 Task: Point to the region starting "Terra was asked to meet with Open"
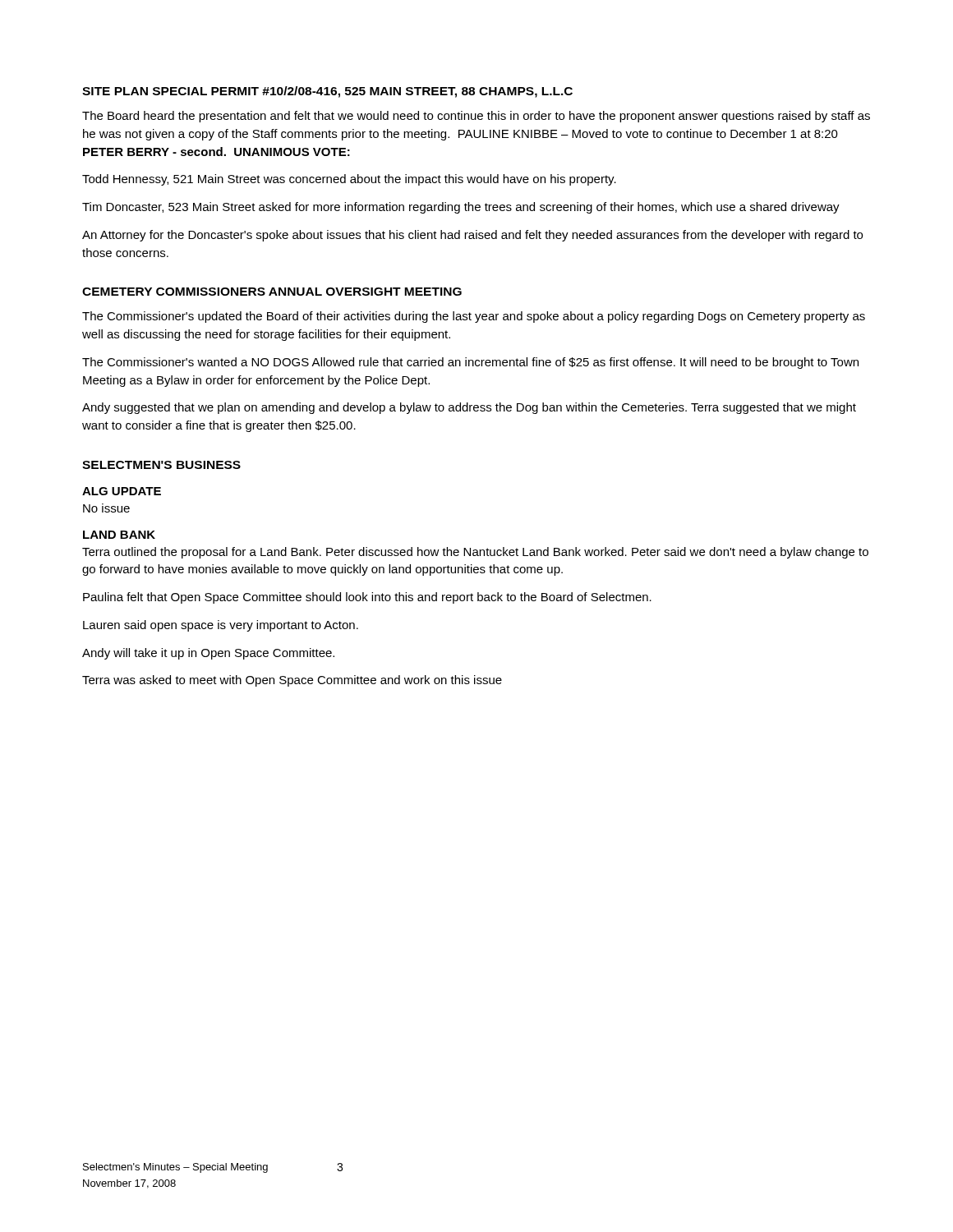coord(292,680)
